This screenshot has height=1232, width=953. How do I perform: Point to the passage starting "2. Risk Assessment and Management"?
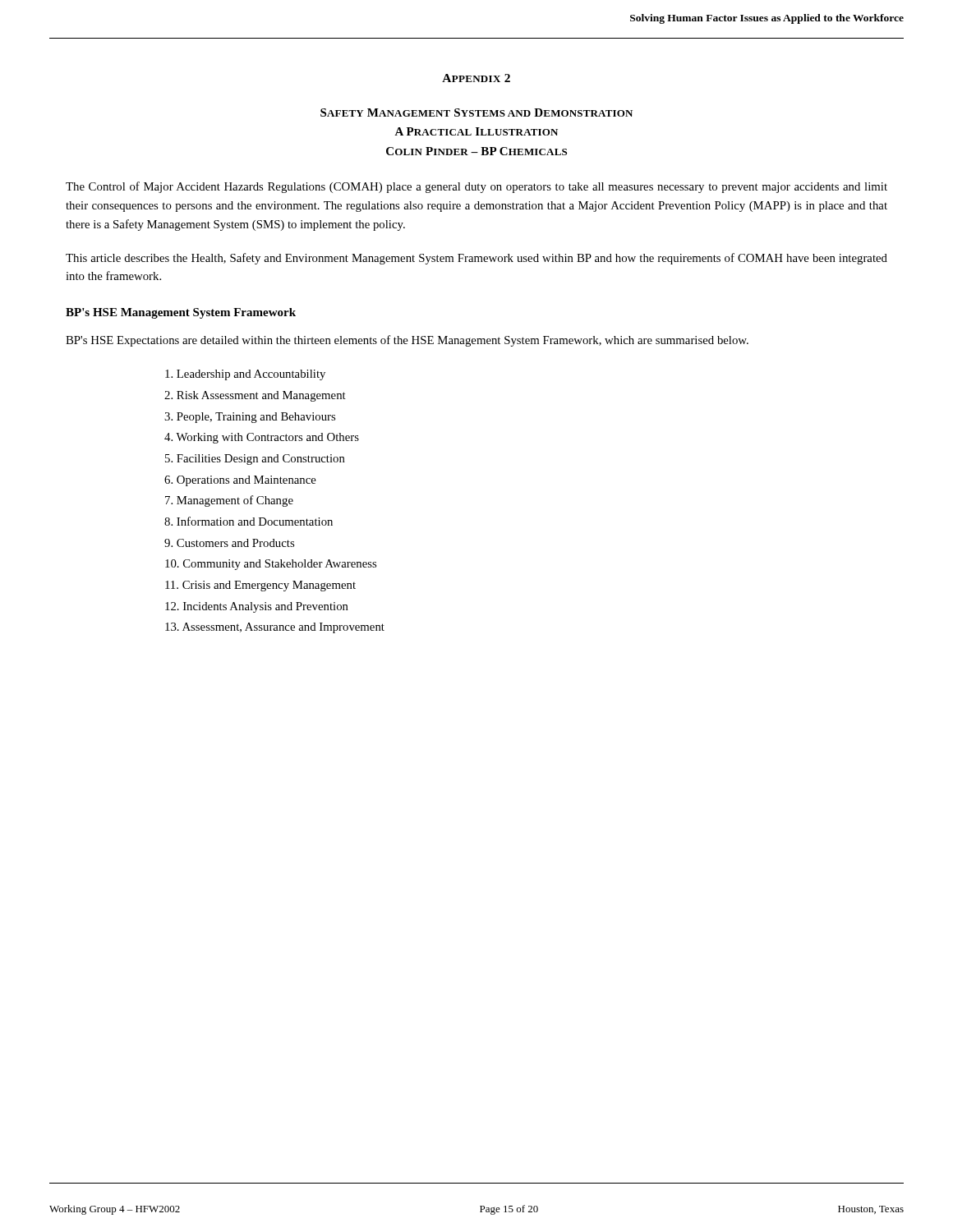click(255, 395)
